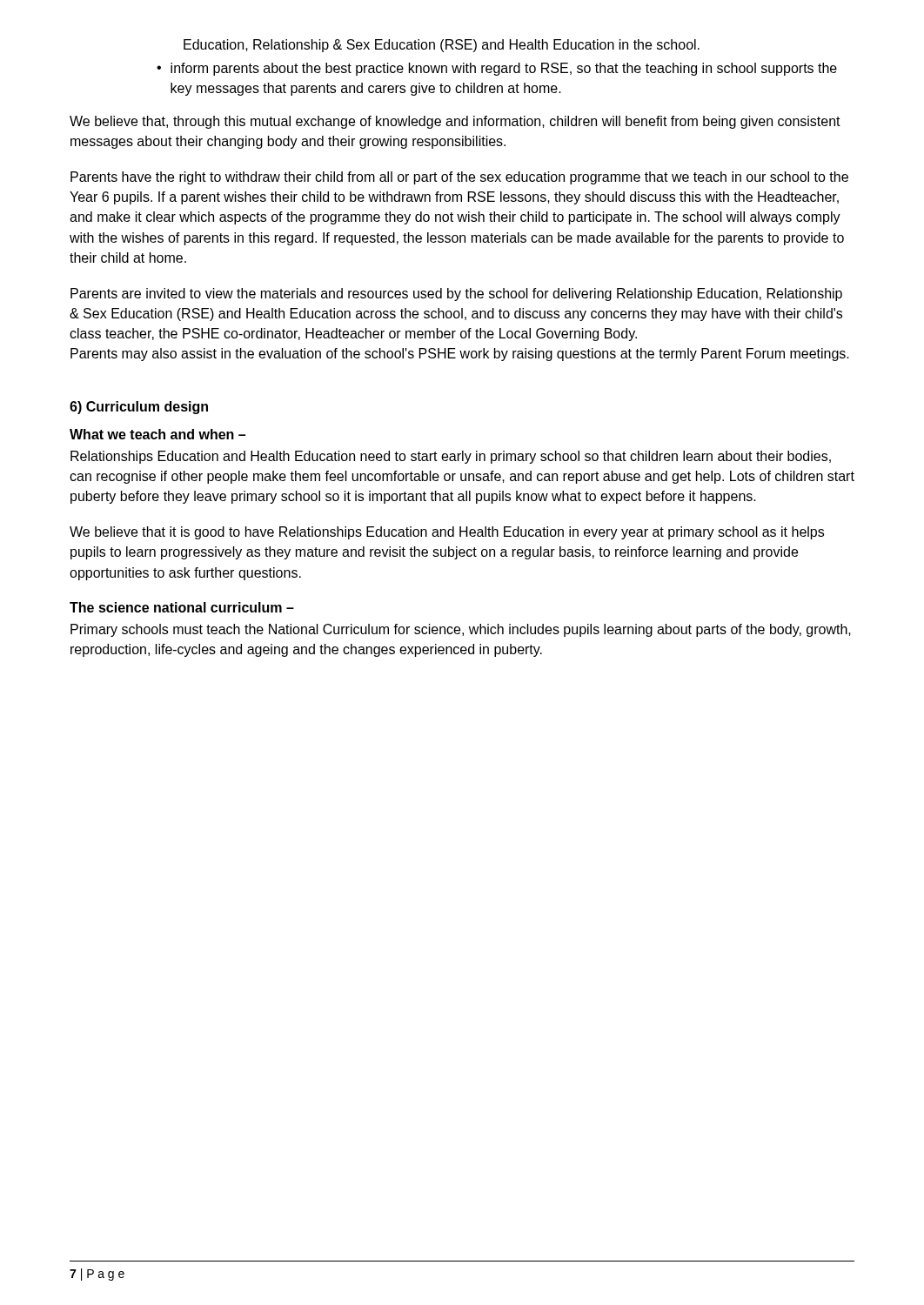Point to the element starting "Parents are invited"

pos(460,324)
